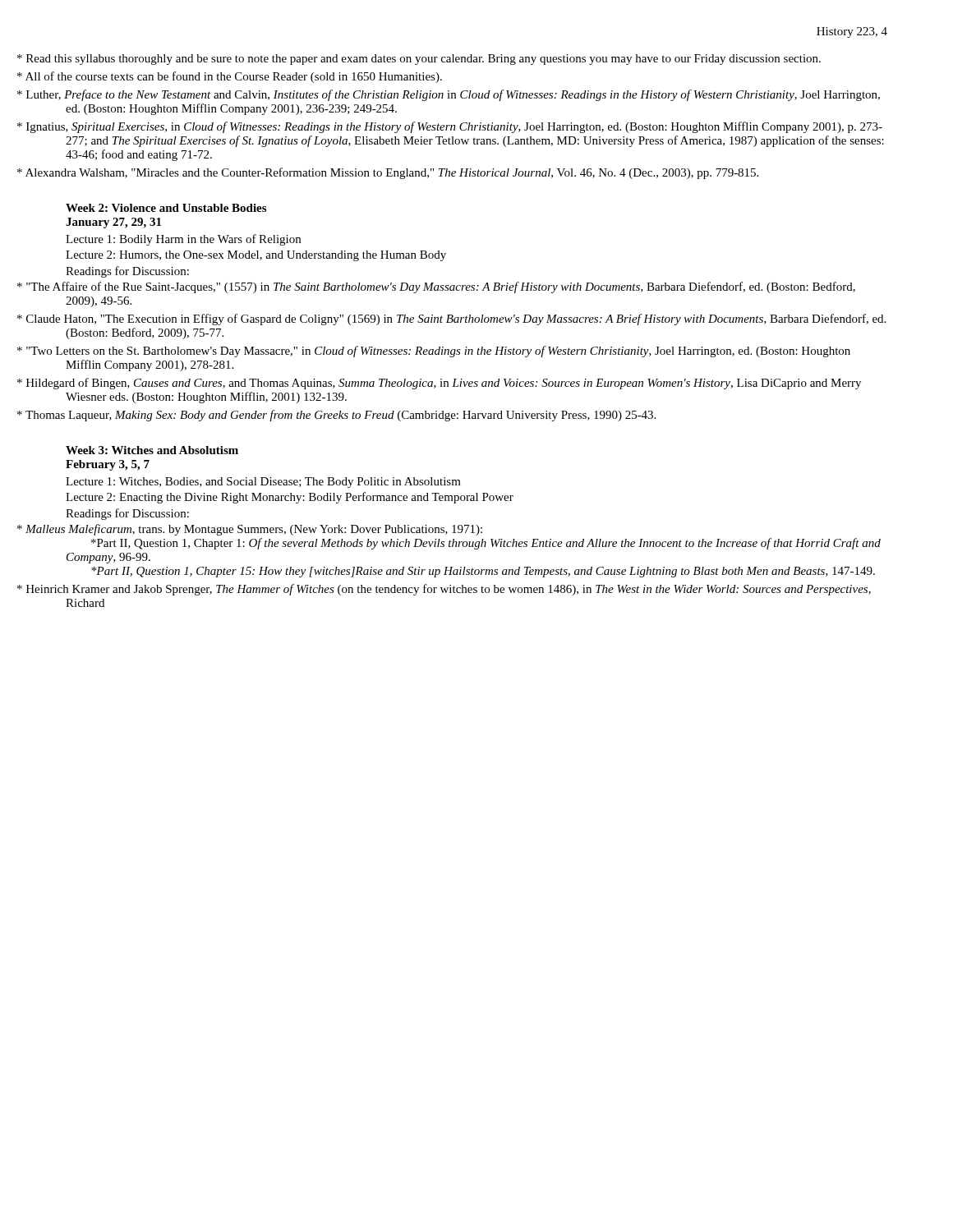
Task: Point to the passage starting "Heinrich Kramer and Jakob"
Action: pos(476,596)
